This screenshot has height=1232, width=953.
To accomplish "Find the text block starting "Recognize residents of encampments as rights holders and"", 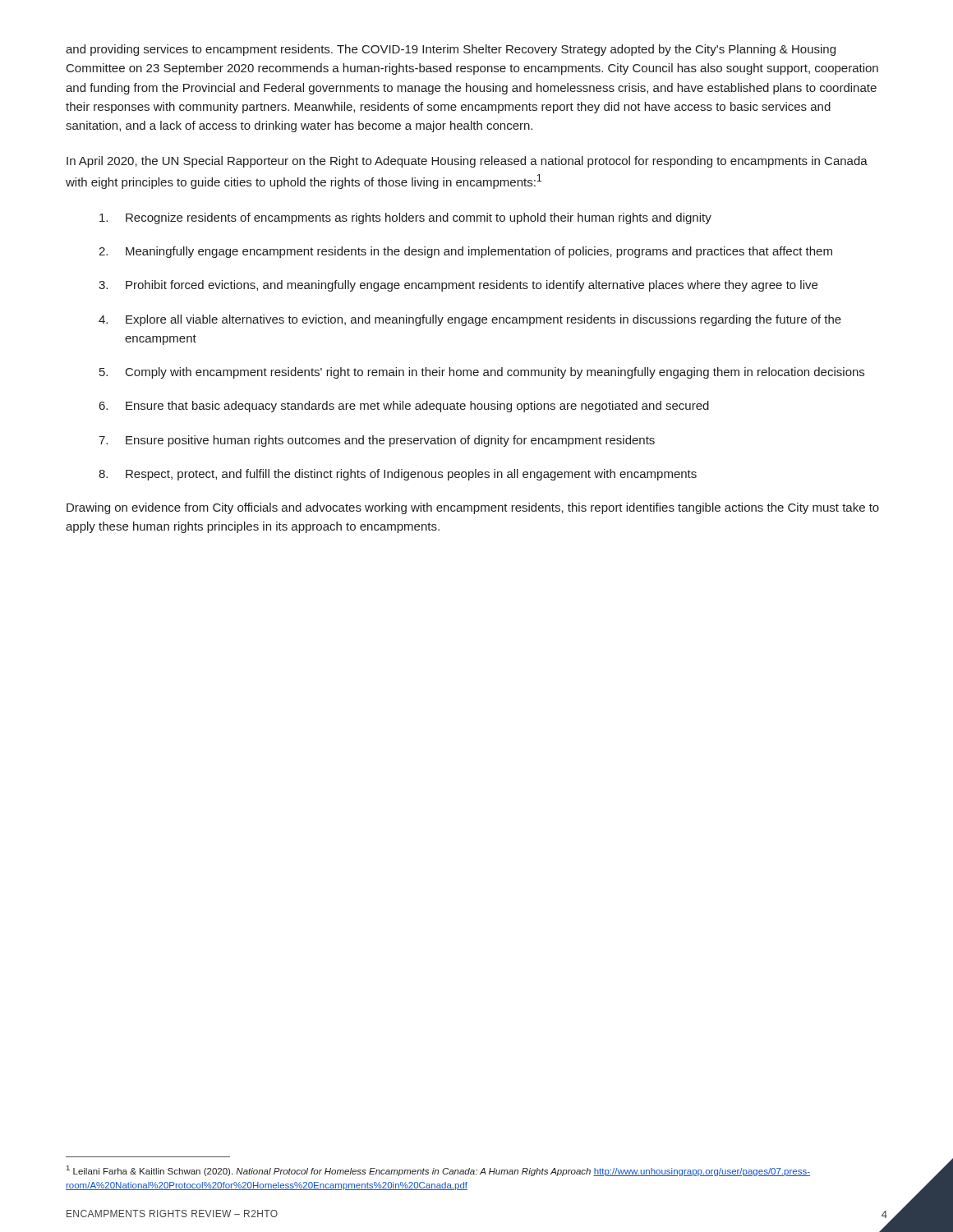I will tap(493, 217).
